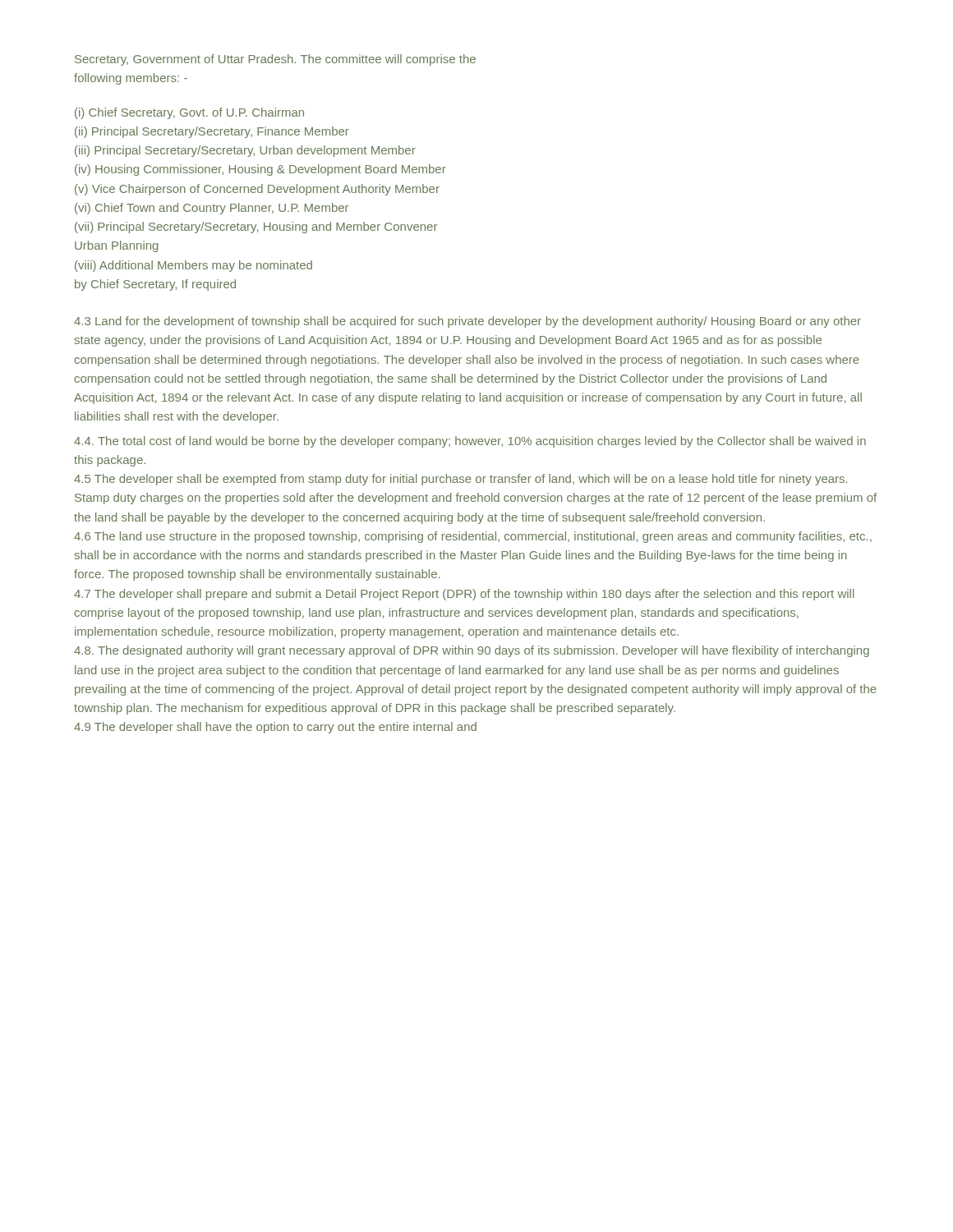Locate the text "(ii) Principal Secretary/Secretary, Finance Member"

(211, 131)
